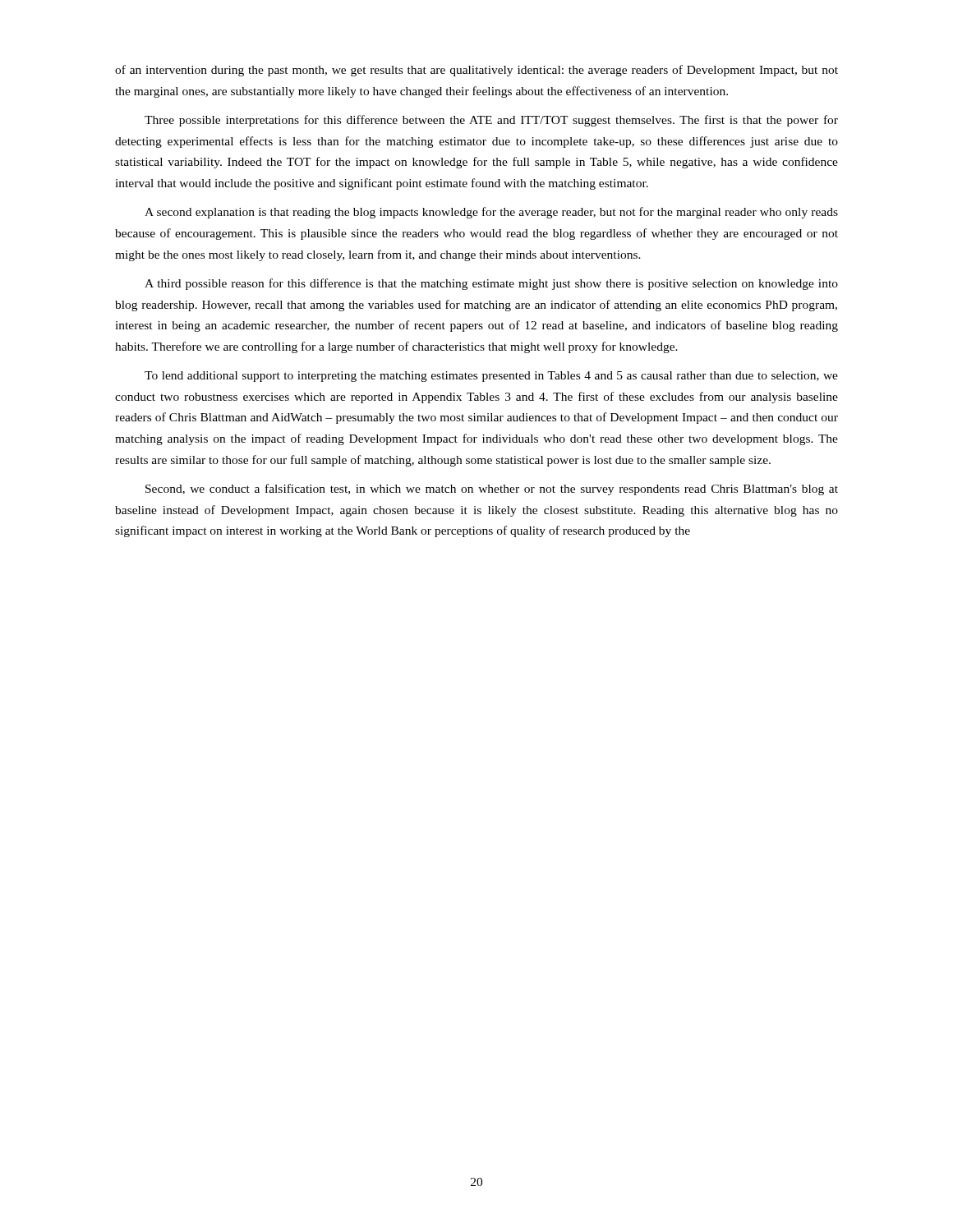Click on the passage starting "of an intervention during"
Viewport: 953px width, 1232px height.
pyautogui.click(x=476, y=80)
